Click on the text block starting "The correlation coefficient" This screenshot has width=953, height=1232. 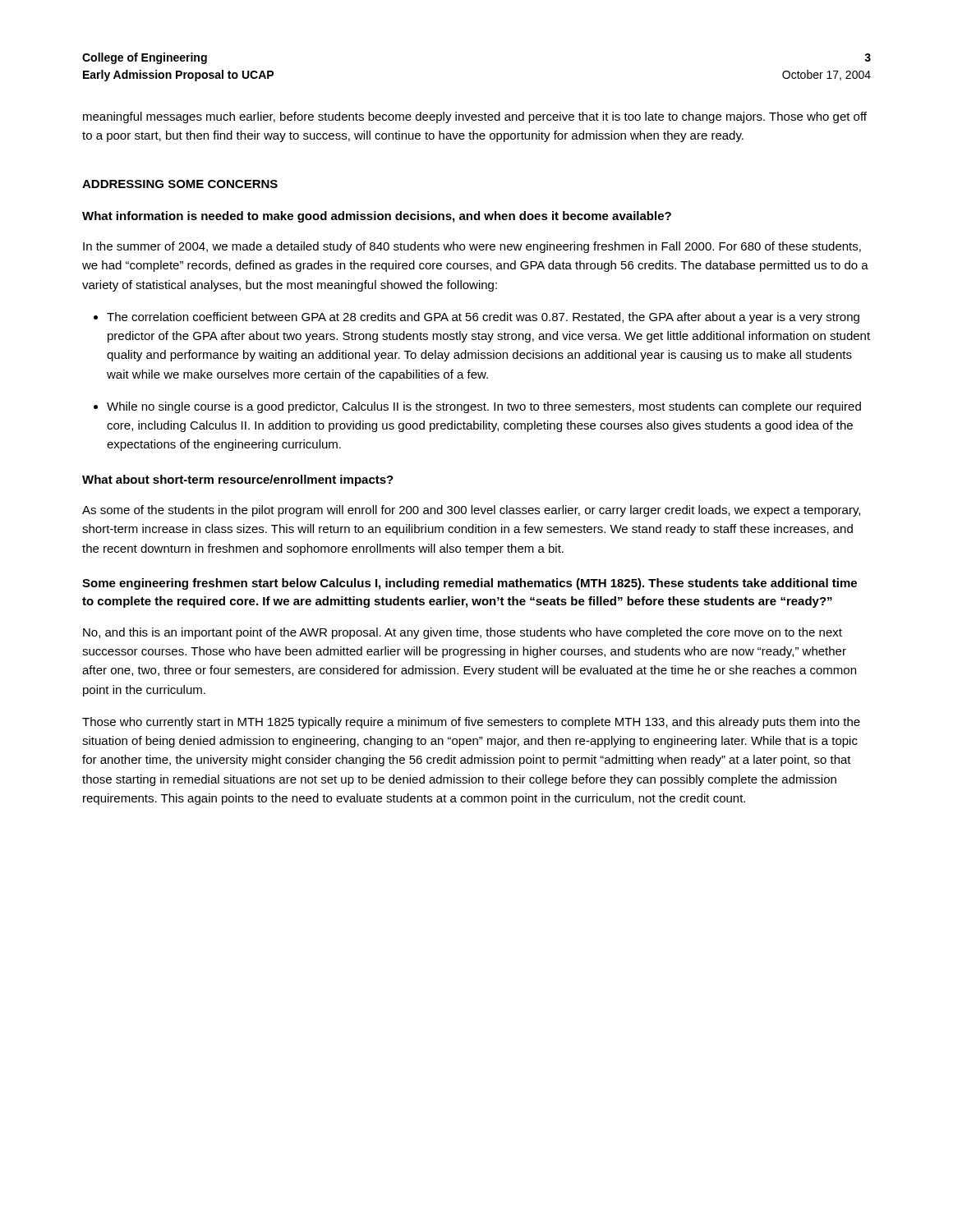488,345
